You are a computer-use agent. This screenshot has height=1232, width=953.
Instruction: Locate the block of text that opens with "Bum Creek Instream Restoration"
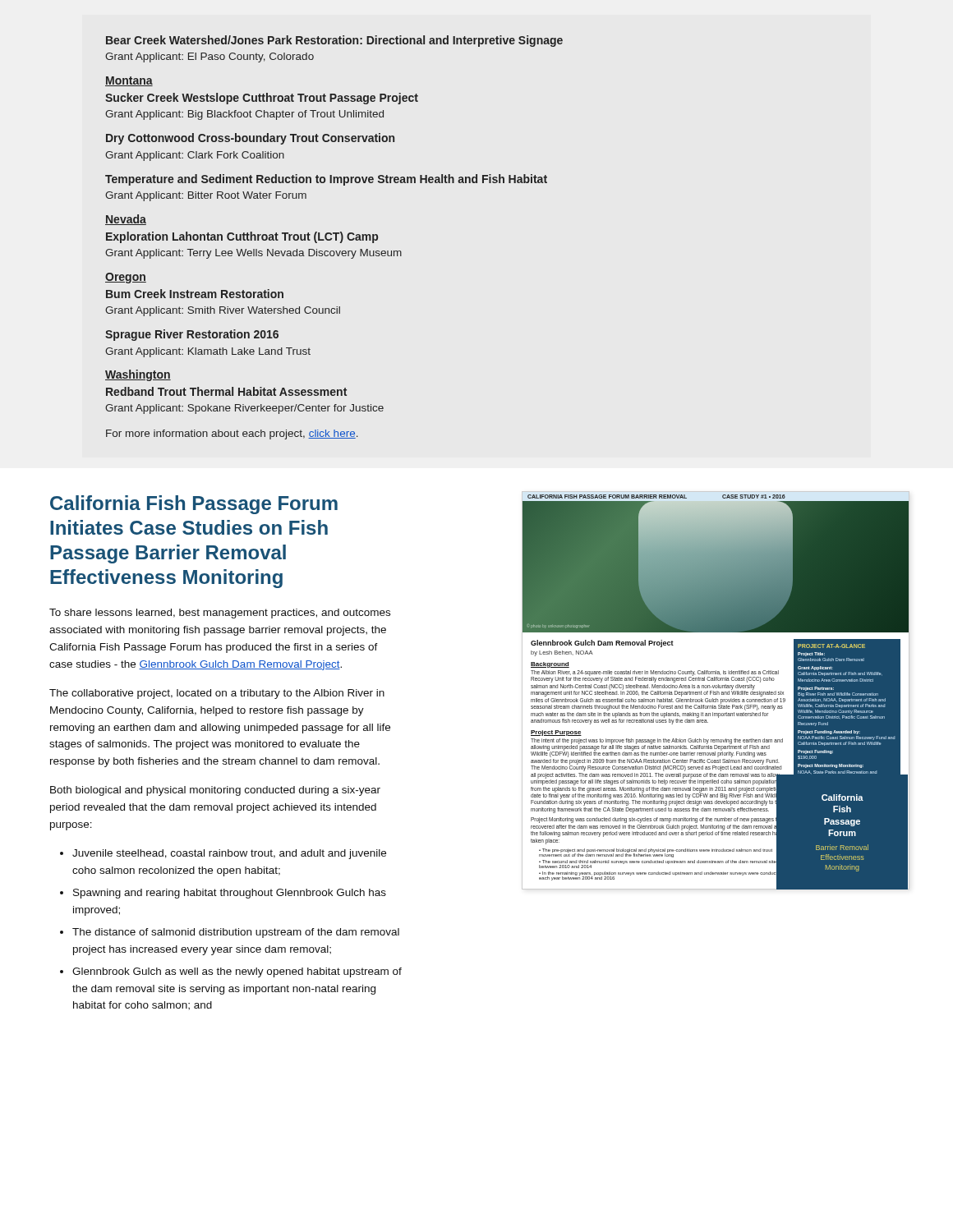point(195,294)
